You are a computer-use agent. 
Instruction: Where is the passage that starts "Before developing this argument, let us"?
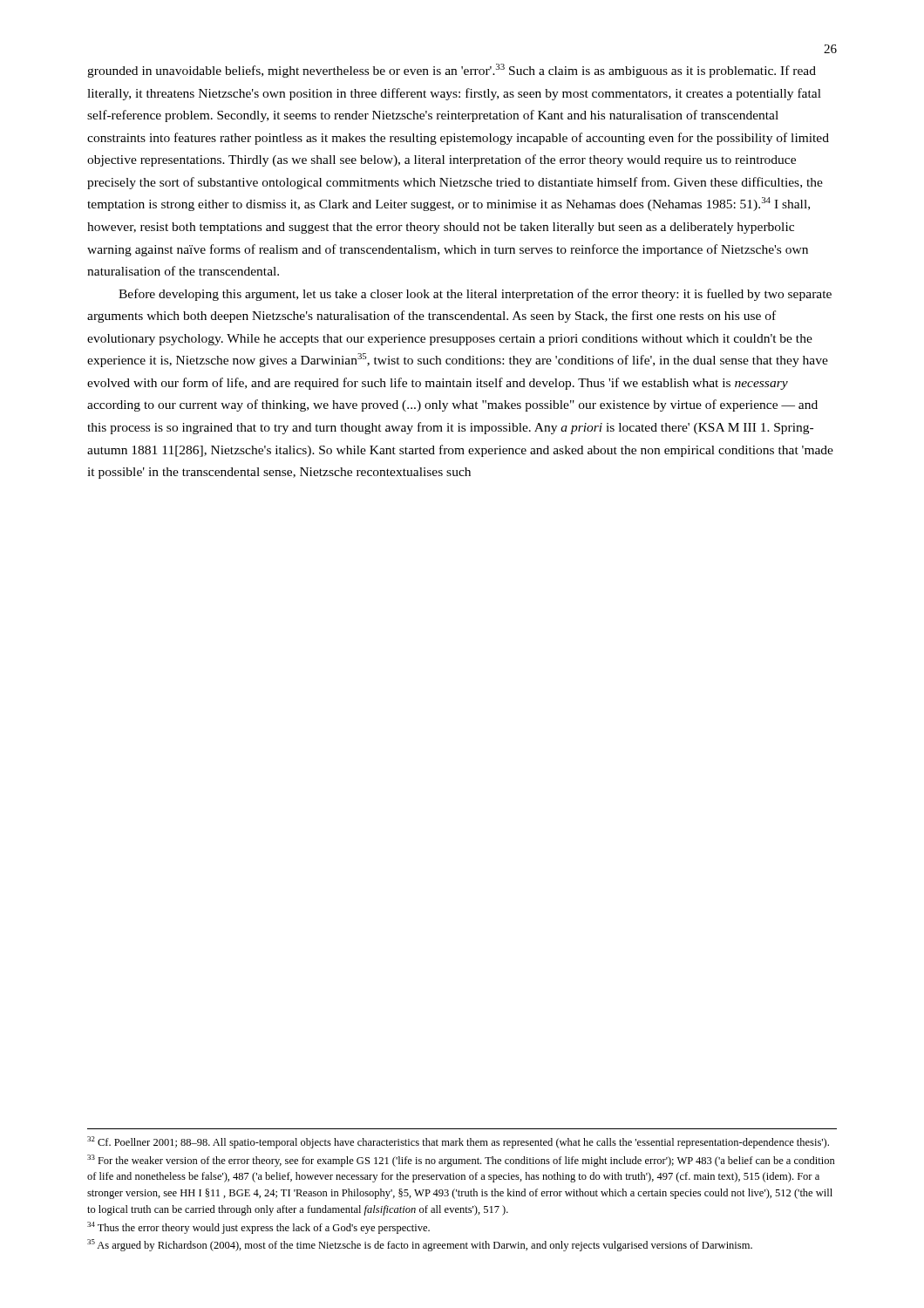point(462,383)
